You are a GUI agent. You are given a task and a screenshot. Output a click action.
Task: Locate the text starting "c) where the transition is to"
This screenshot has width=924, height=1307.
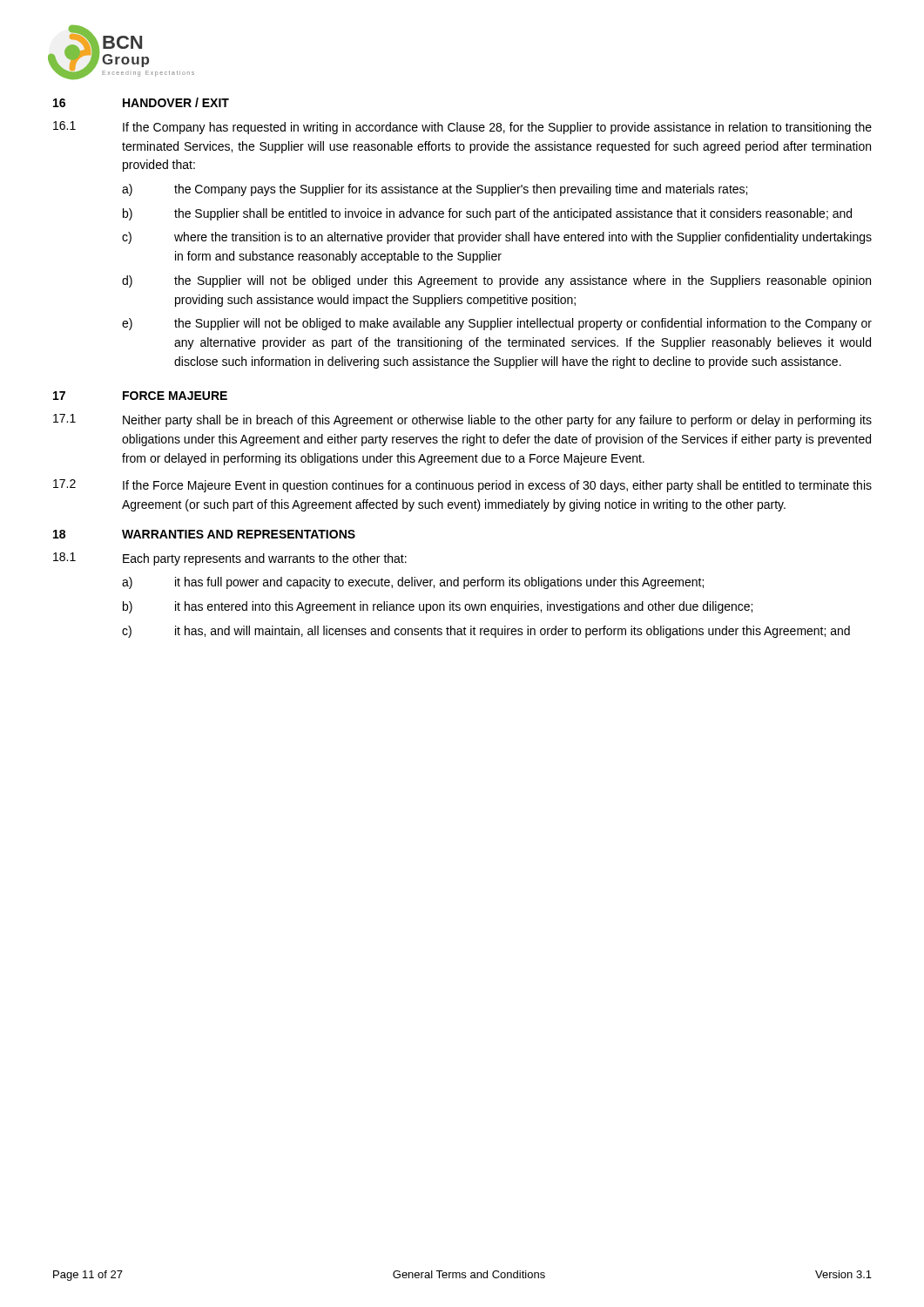click(497, 248)
